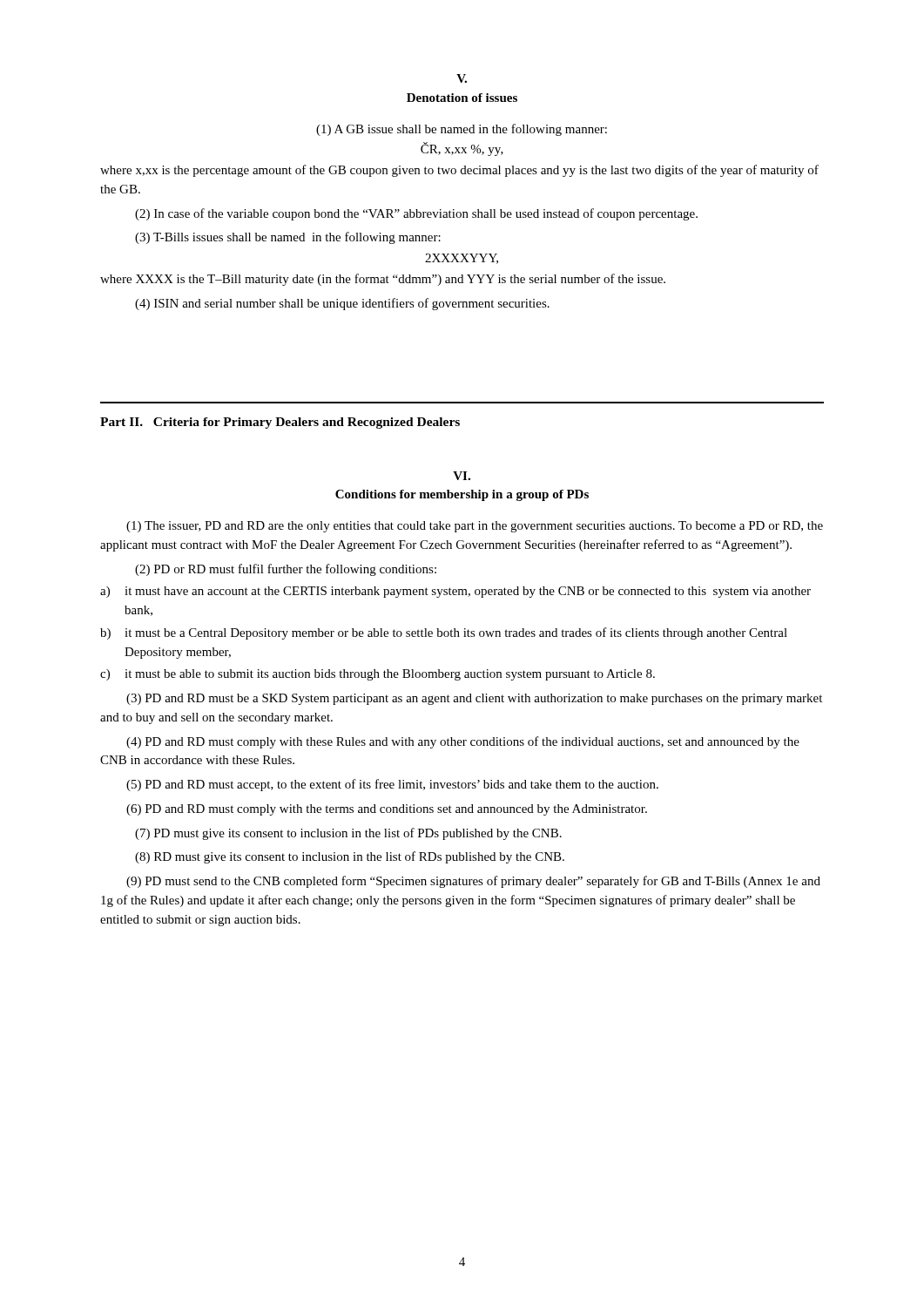Viewport: 924px width, 1307px height.
Task: Locate the text block that reads "(1) The issuer, PD and RD are the"
Action: (x=462, y=535)
